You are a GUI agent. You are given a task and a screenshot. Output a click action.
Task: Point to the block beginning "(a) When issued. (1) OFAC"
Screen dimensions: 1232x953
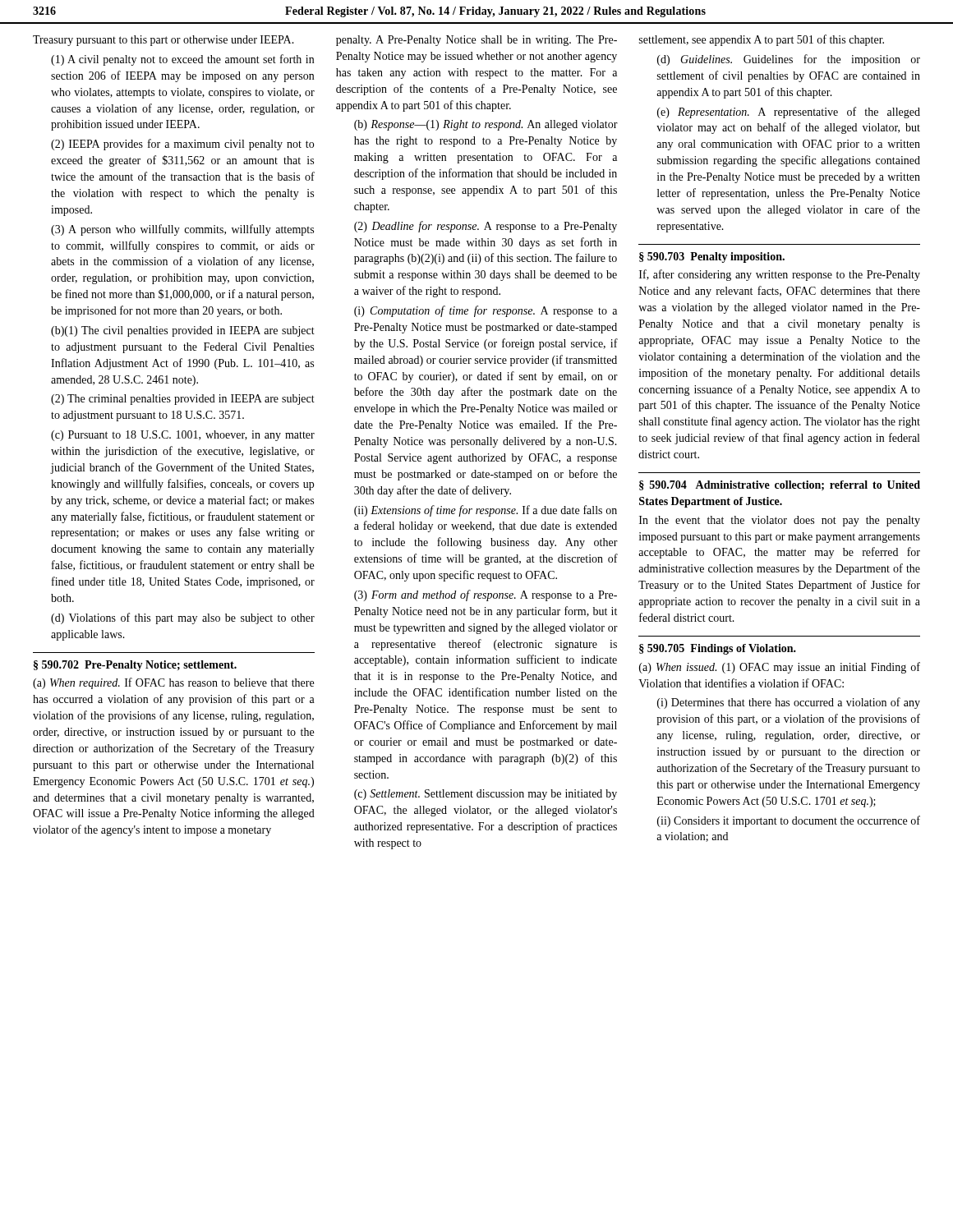tap(779, 752)
